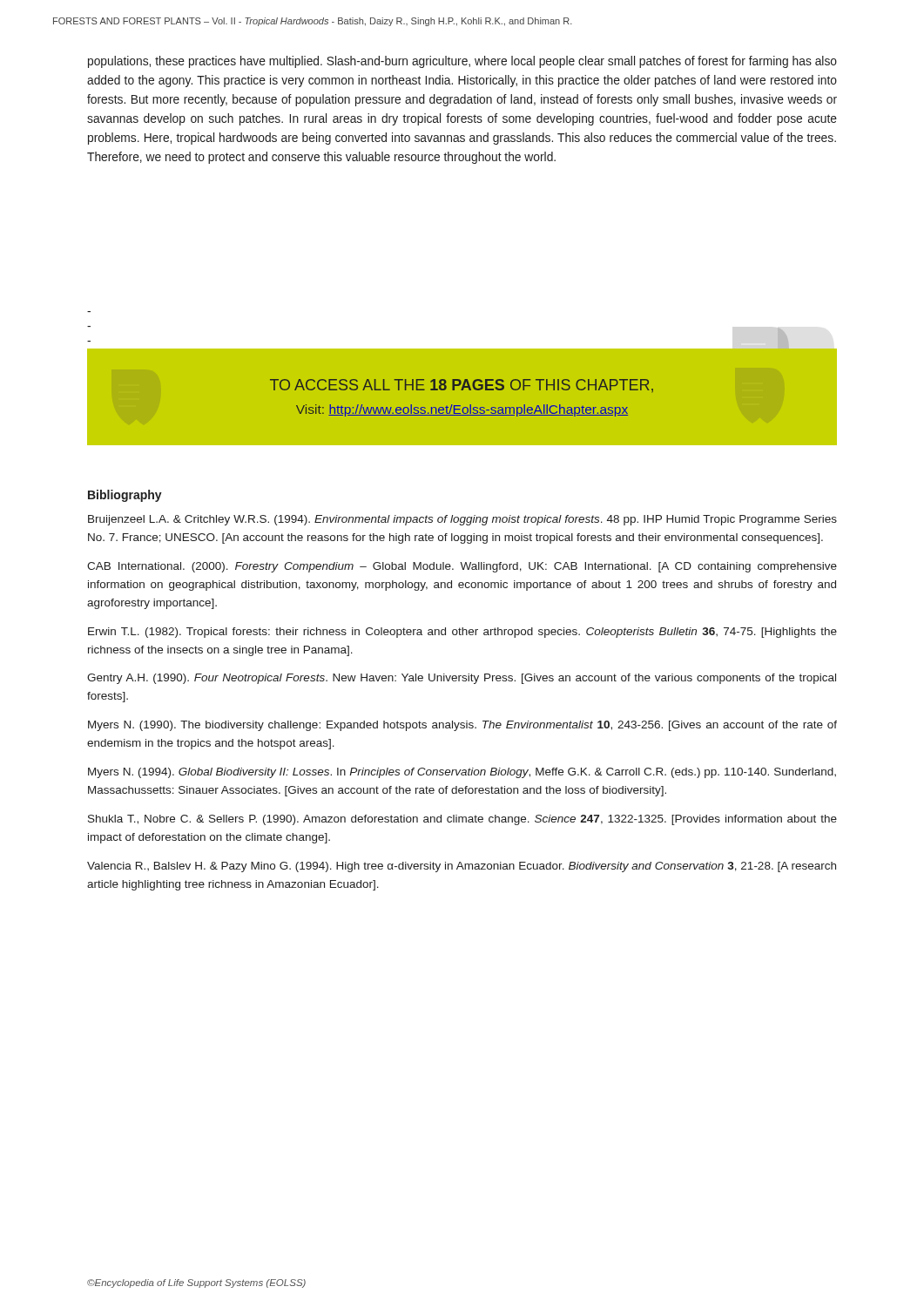Find the block on this page that starts "CAB International. (2000). Forestry Compendium – Global Module."
Viewport: 924px width, 1307px height.
tap(462, 584)
